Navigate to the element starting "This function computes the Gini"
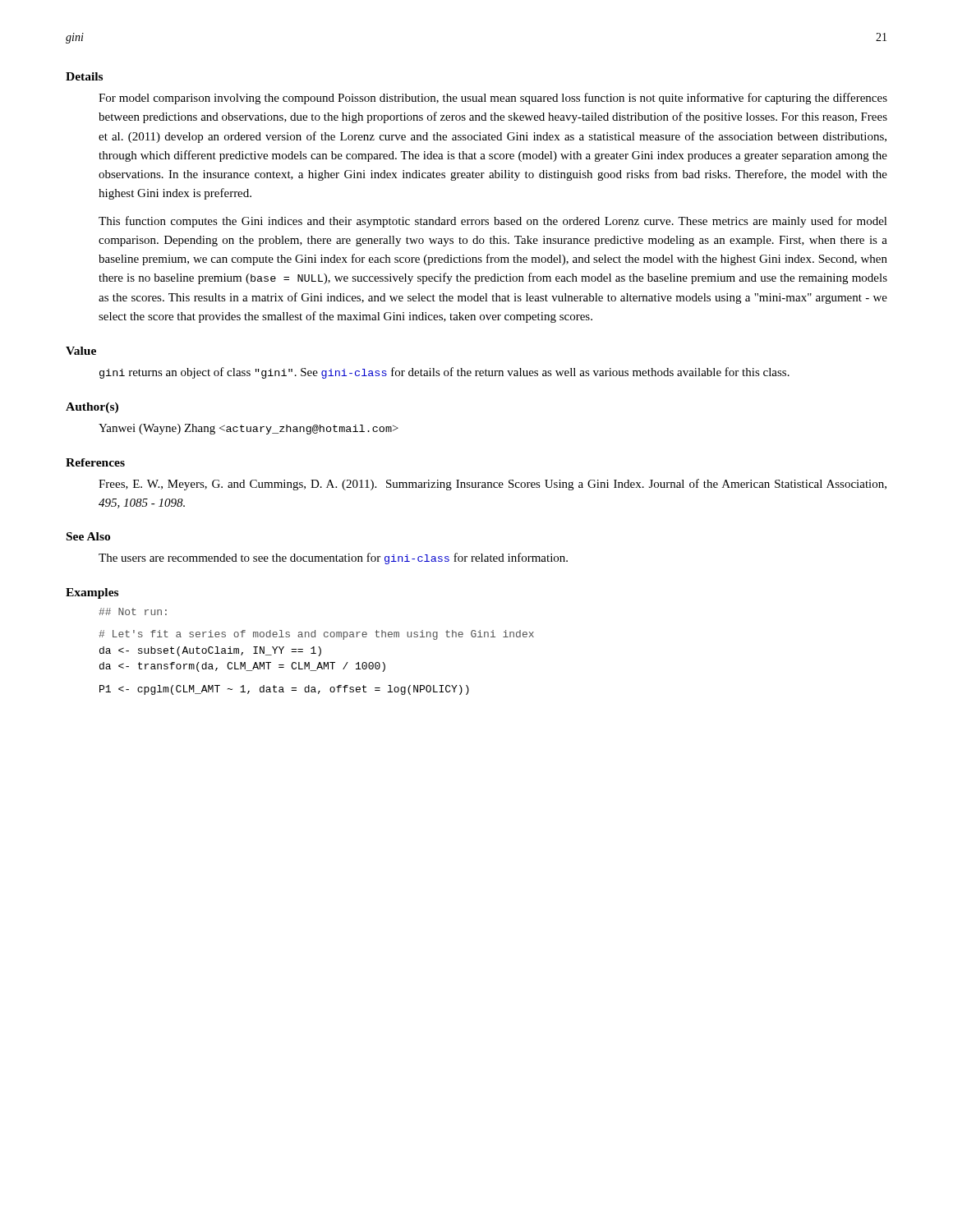 [493, 269]
